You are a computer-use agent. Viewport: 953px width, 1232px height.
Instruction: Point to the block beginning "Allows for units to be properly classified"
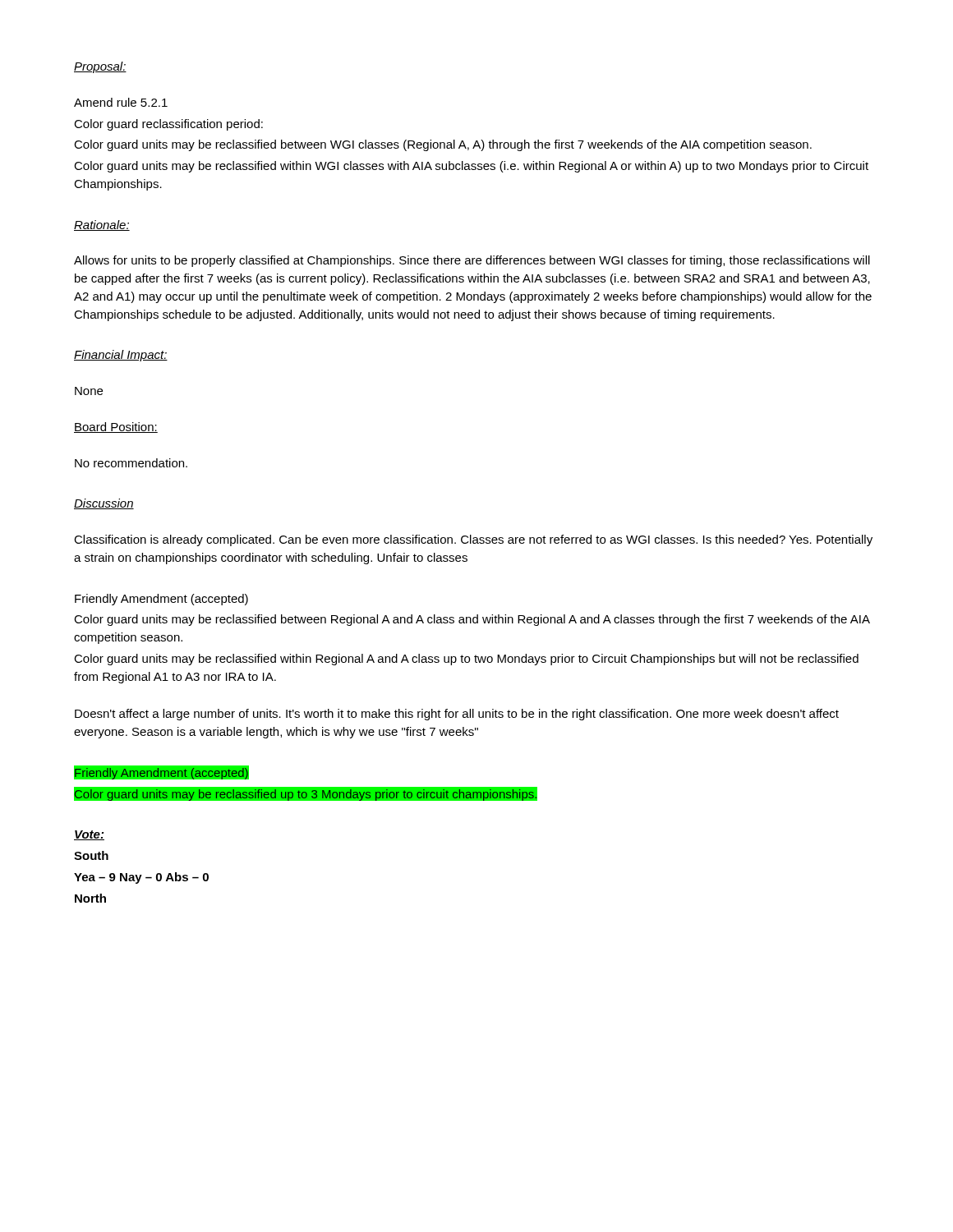[476, 287]
